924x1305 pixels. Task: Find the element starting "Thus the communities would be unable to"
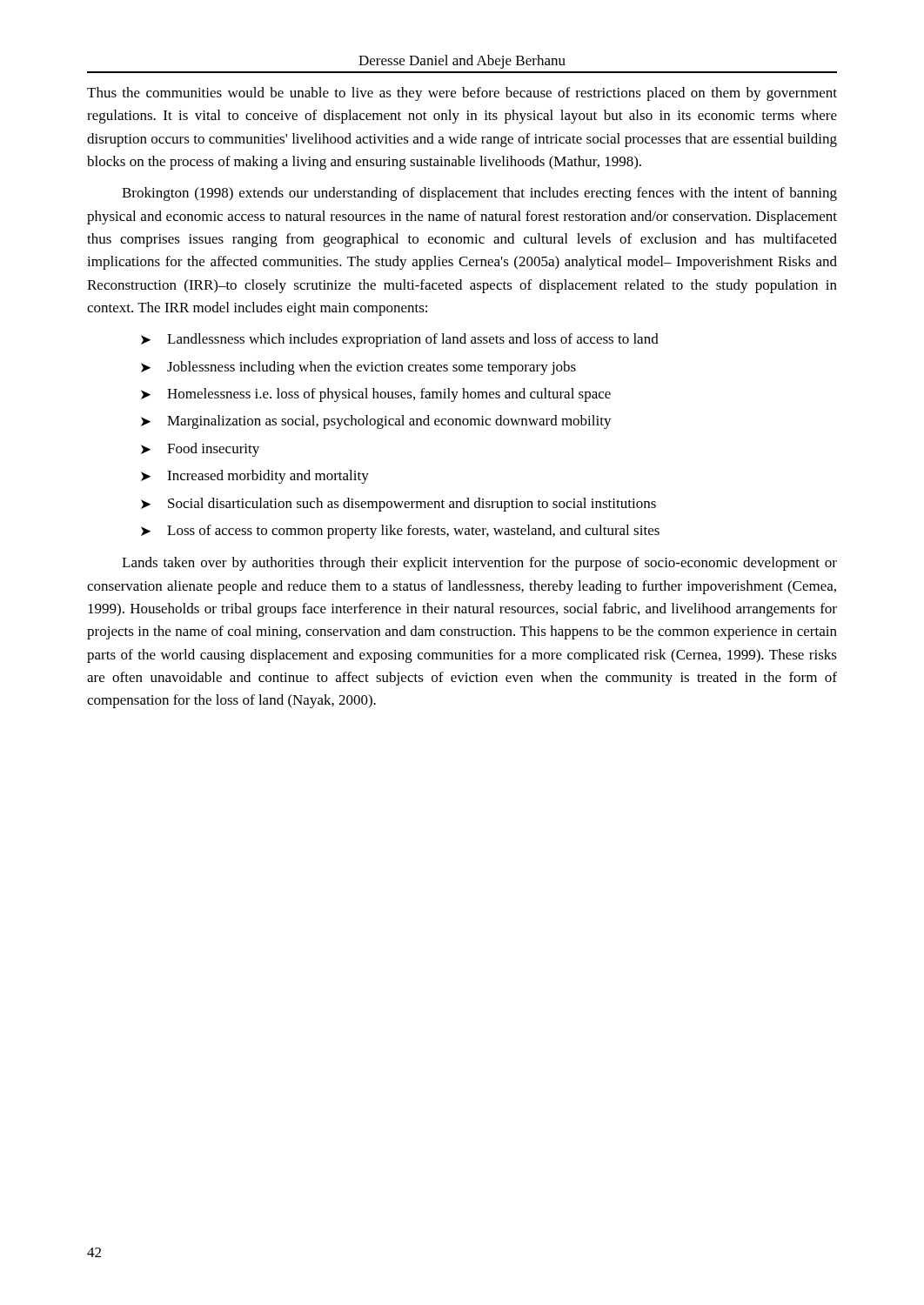pos(462,127)
